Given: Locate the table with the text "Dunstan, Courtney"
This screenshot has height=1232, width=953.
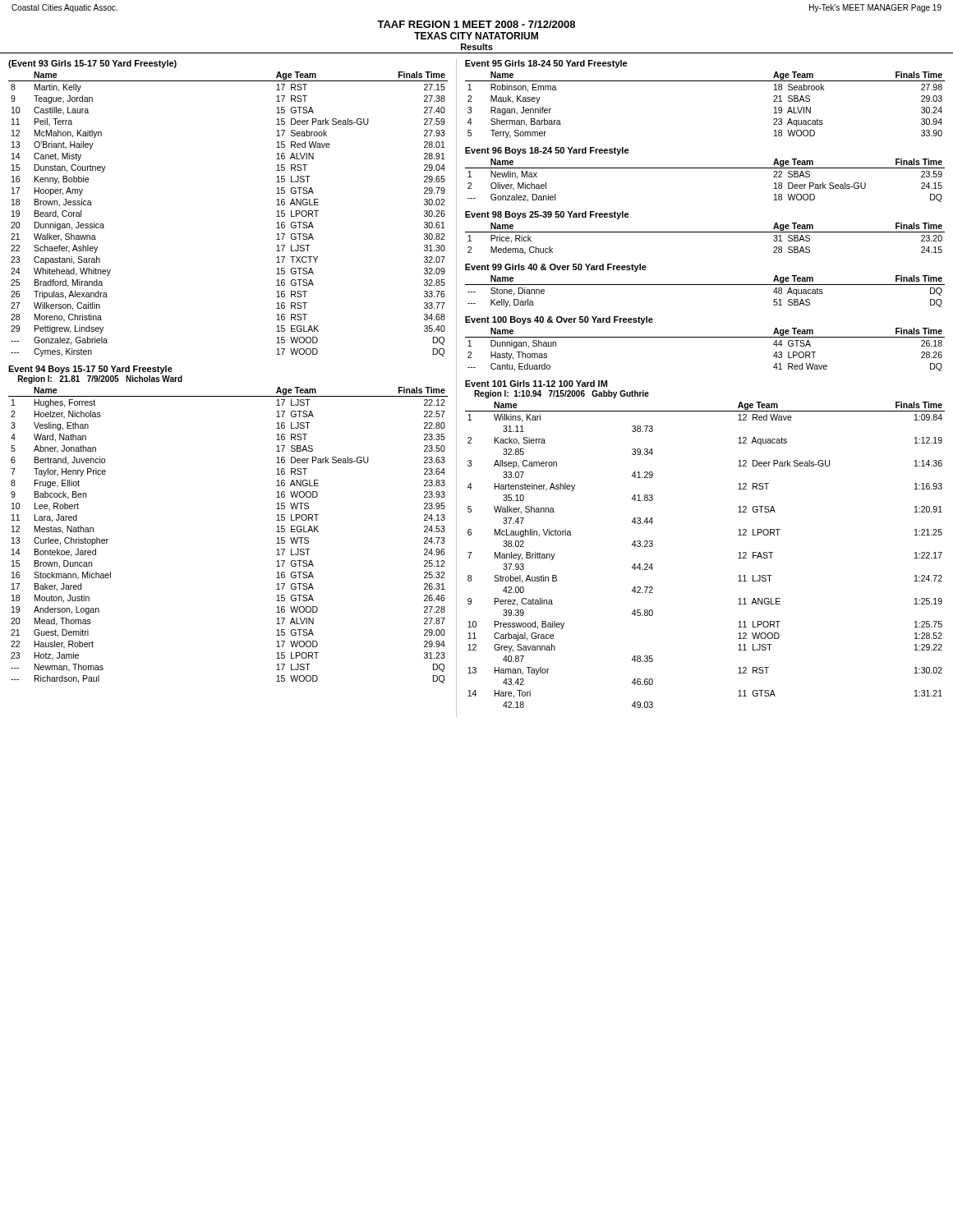Looking at the screenshot, I should point(228,213).
